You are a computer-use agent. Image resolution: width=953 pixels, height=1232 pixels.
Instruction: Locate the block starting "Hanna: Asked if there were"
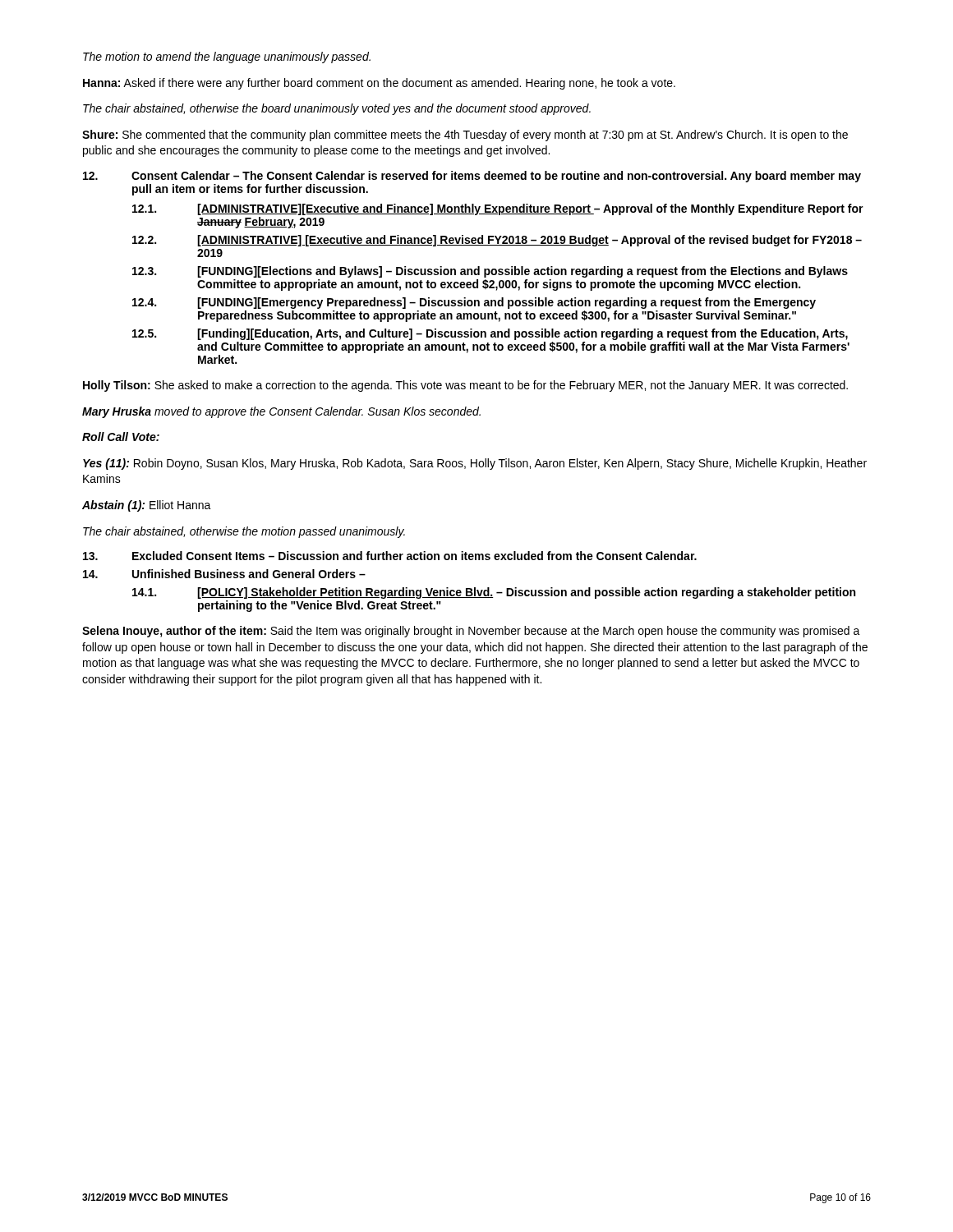click(476, 83)
